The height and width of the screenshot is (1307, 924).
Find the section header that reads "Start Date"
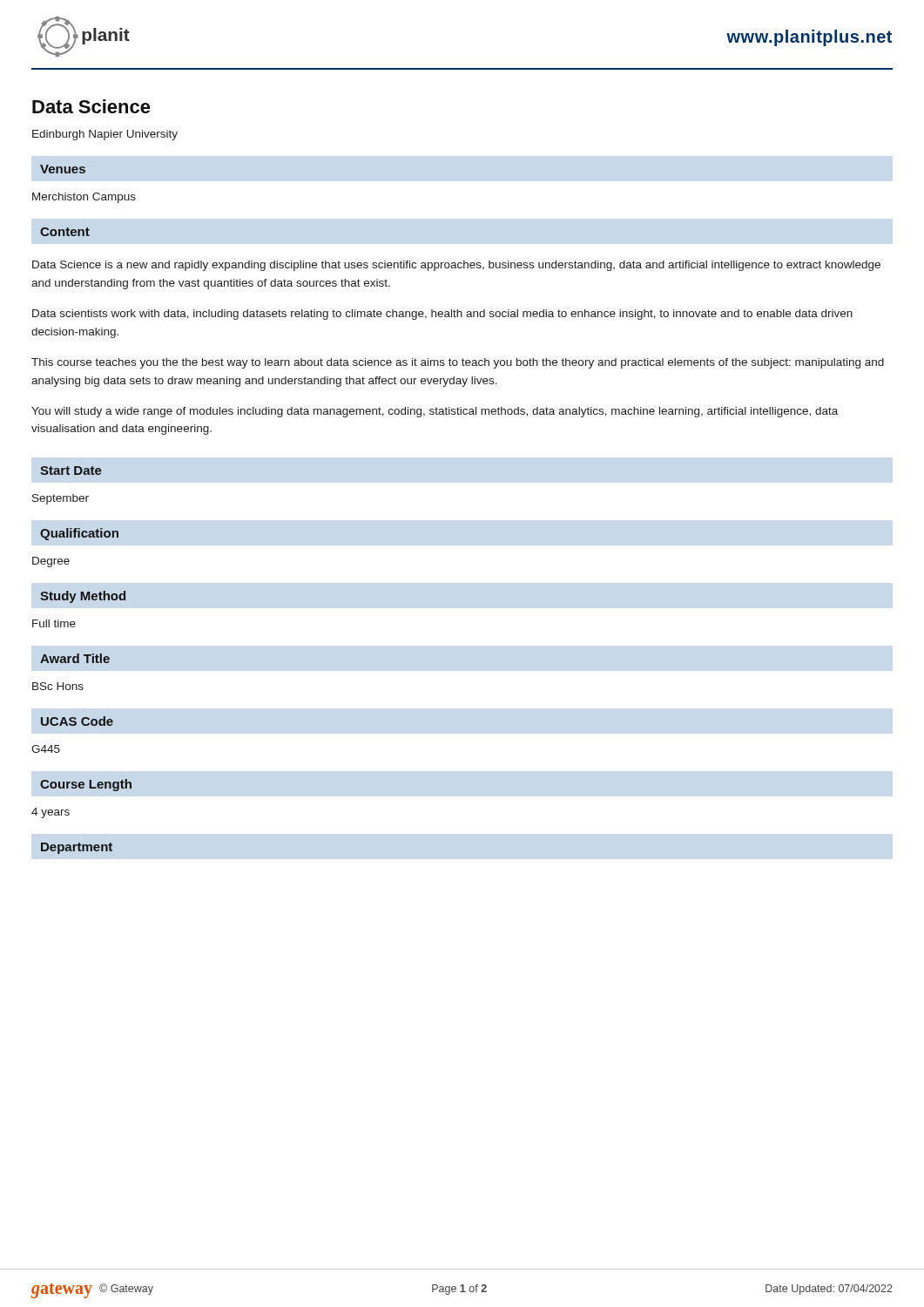point(71,470)
